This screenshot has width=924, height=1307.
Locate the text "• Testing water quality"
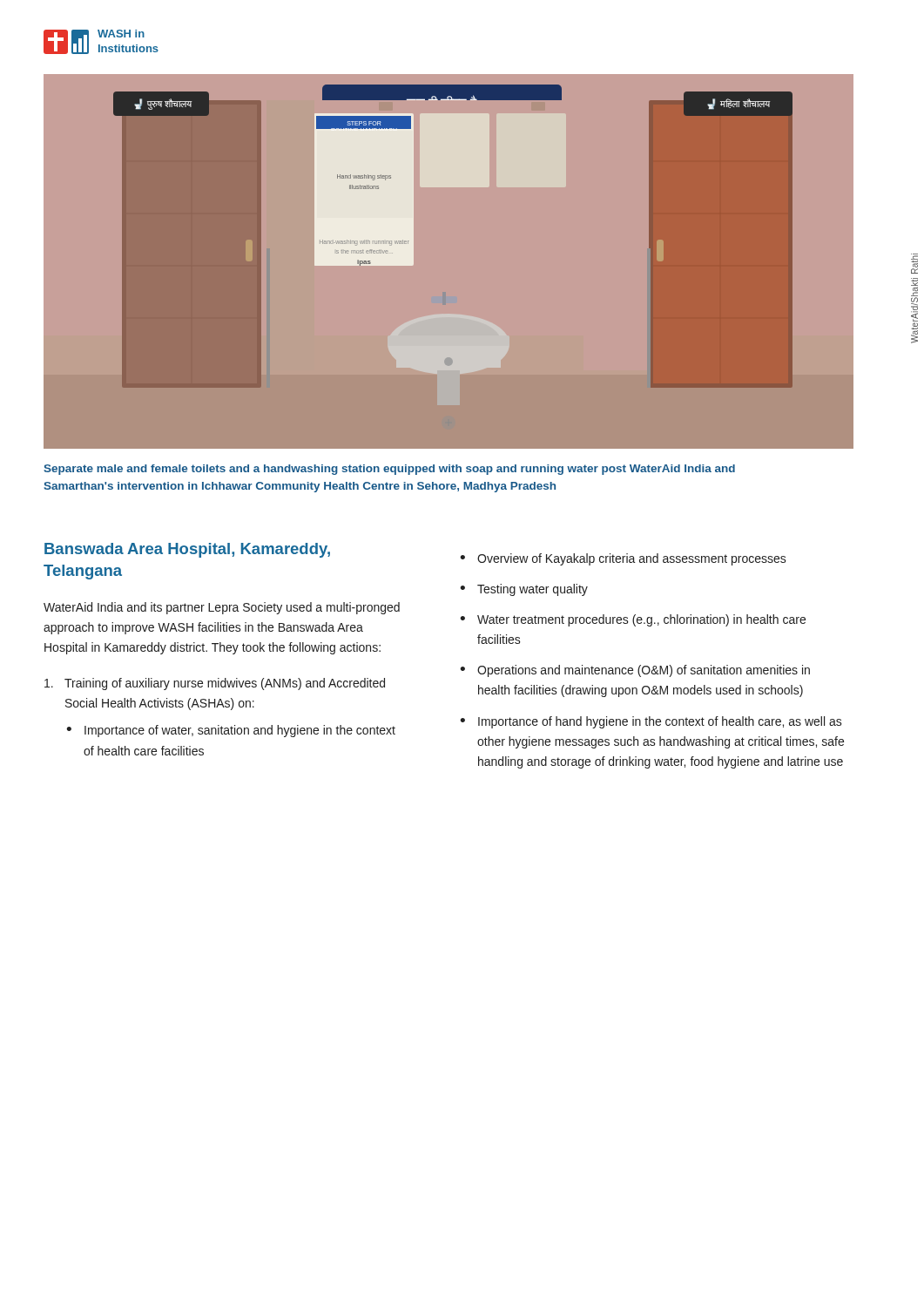(x=524, y=590)
